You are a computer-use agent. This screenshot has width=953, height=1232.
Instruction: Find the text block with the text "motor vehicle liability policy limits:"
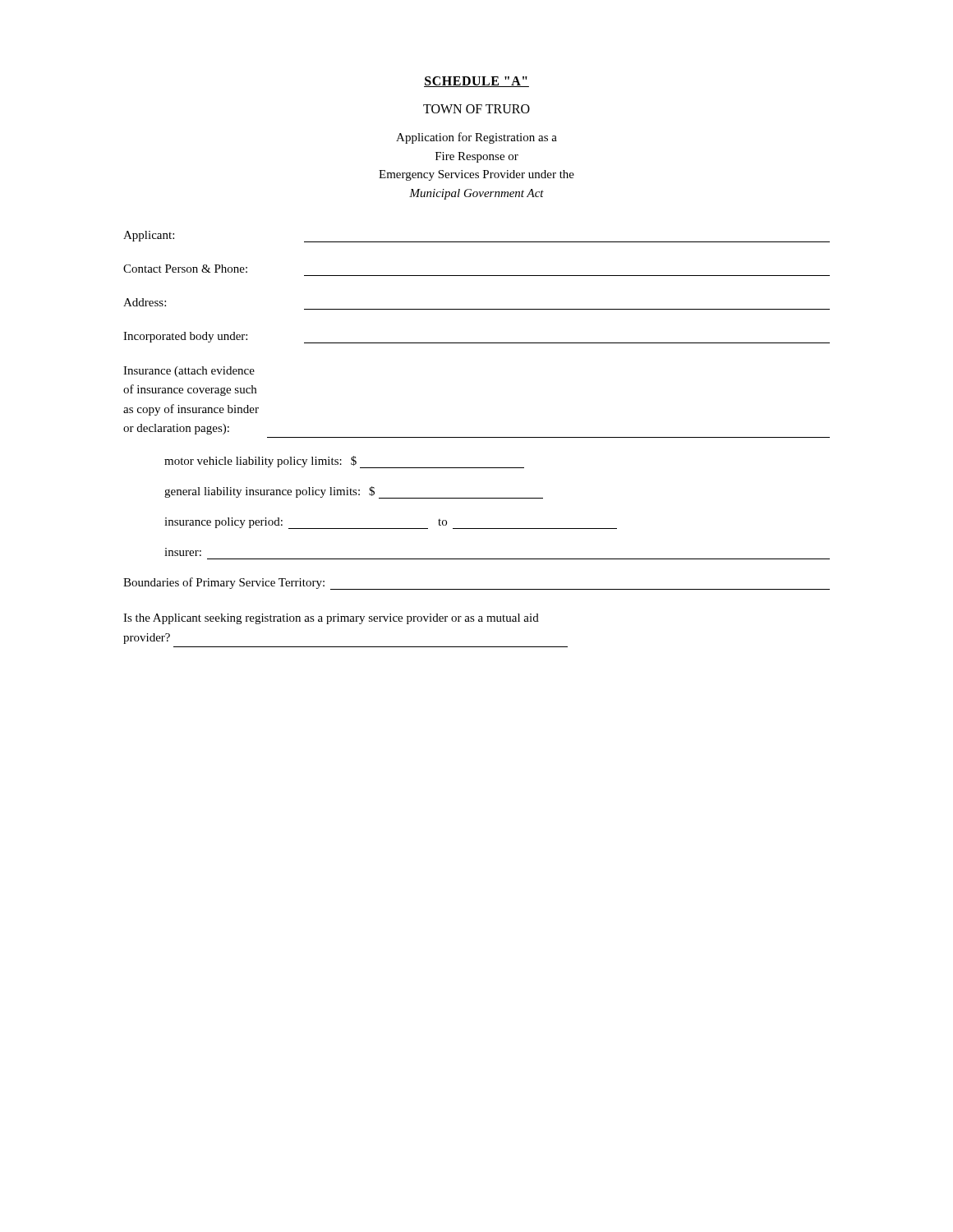point(344,460)
